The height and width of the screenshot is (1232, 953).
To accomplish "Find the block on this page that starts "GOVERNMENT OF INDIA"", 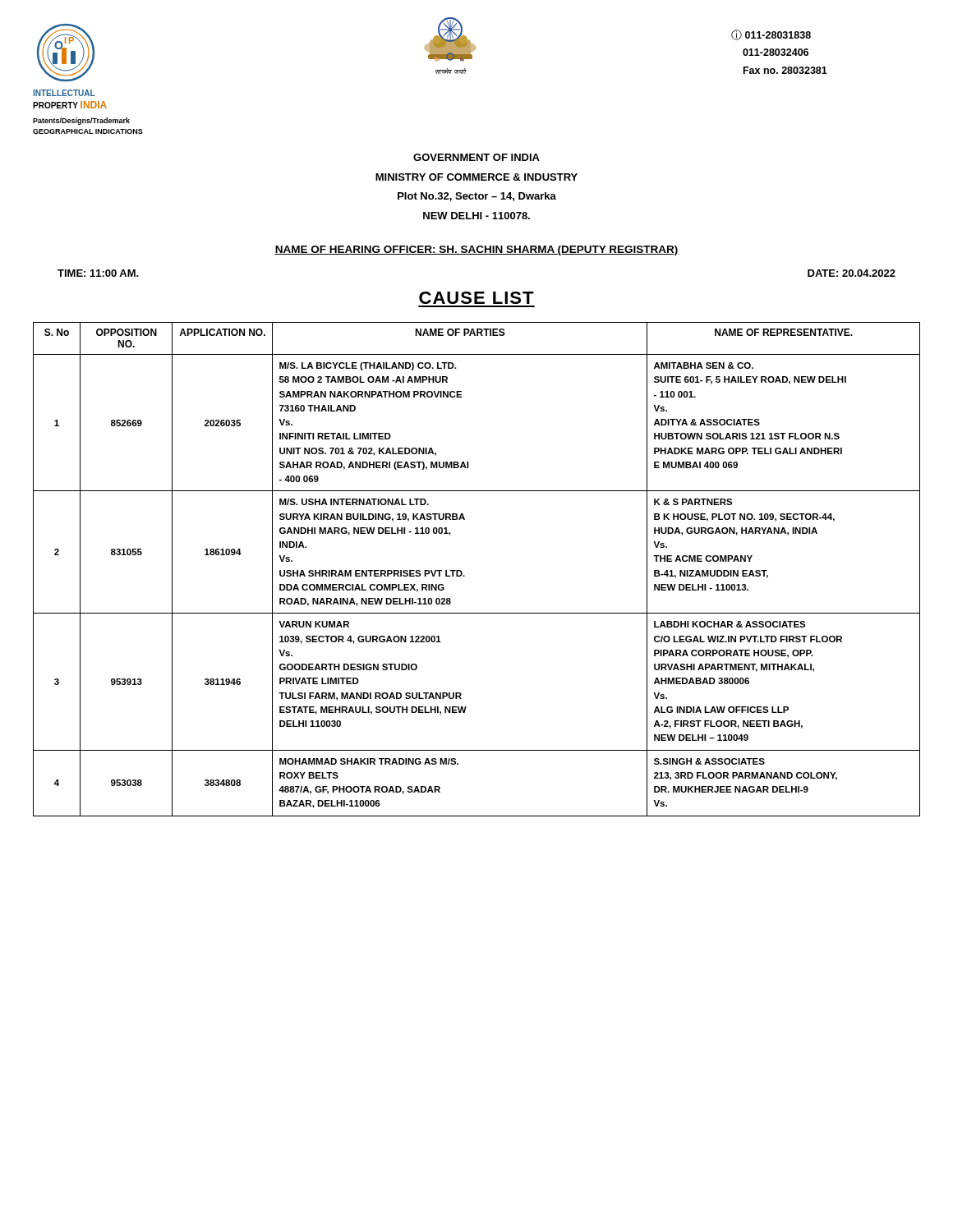I will click(476, 187).
